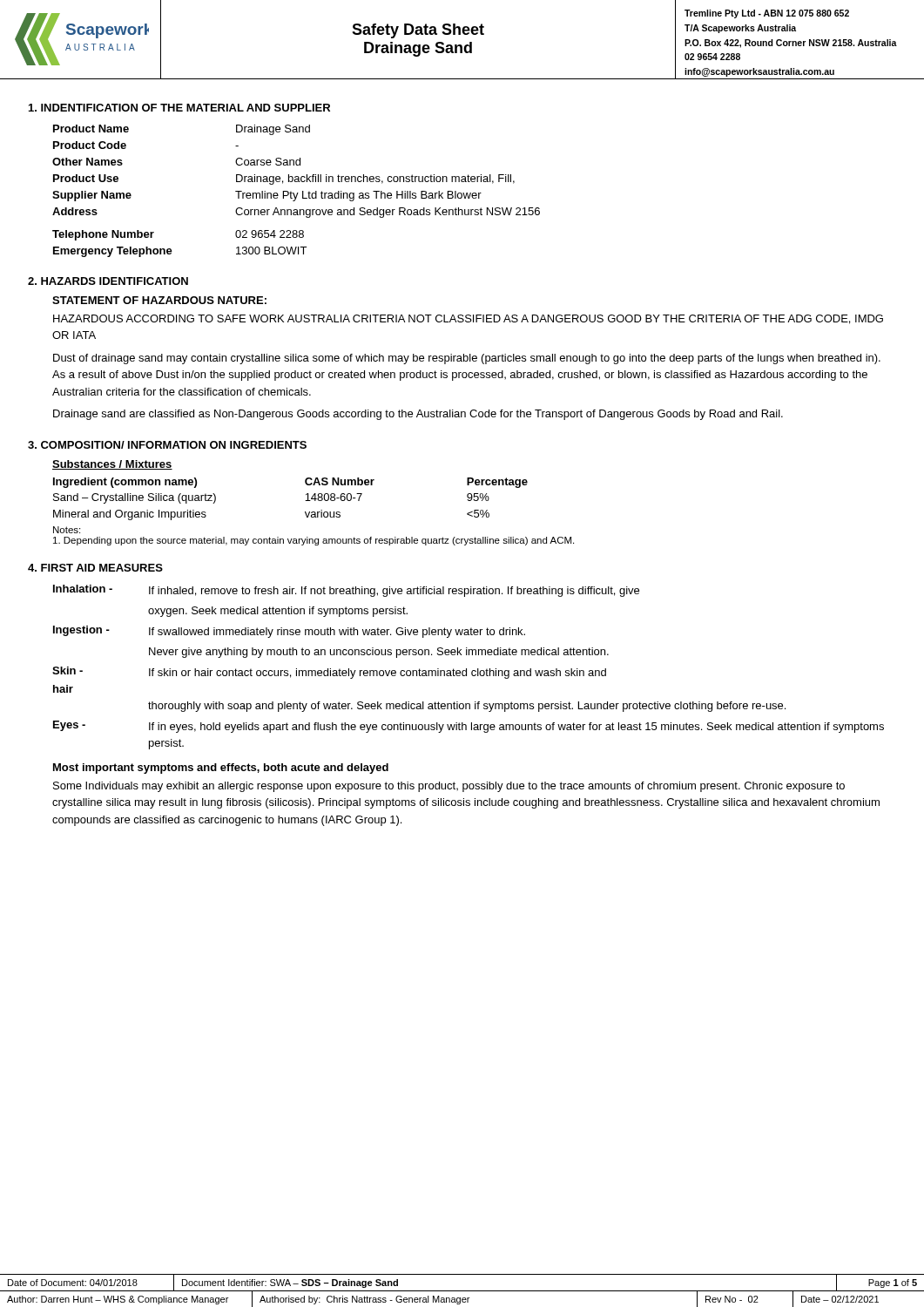
Task: Locate the text block that says "If swallowed immediately rinse mouth with"
Action: point(337,631)
